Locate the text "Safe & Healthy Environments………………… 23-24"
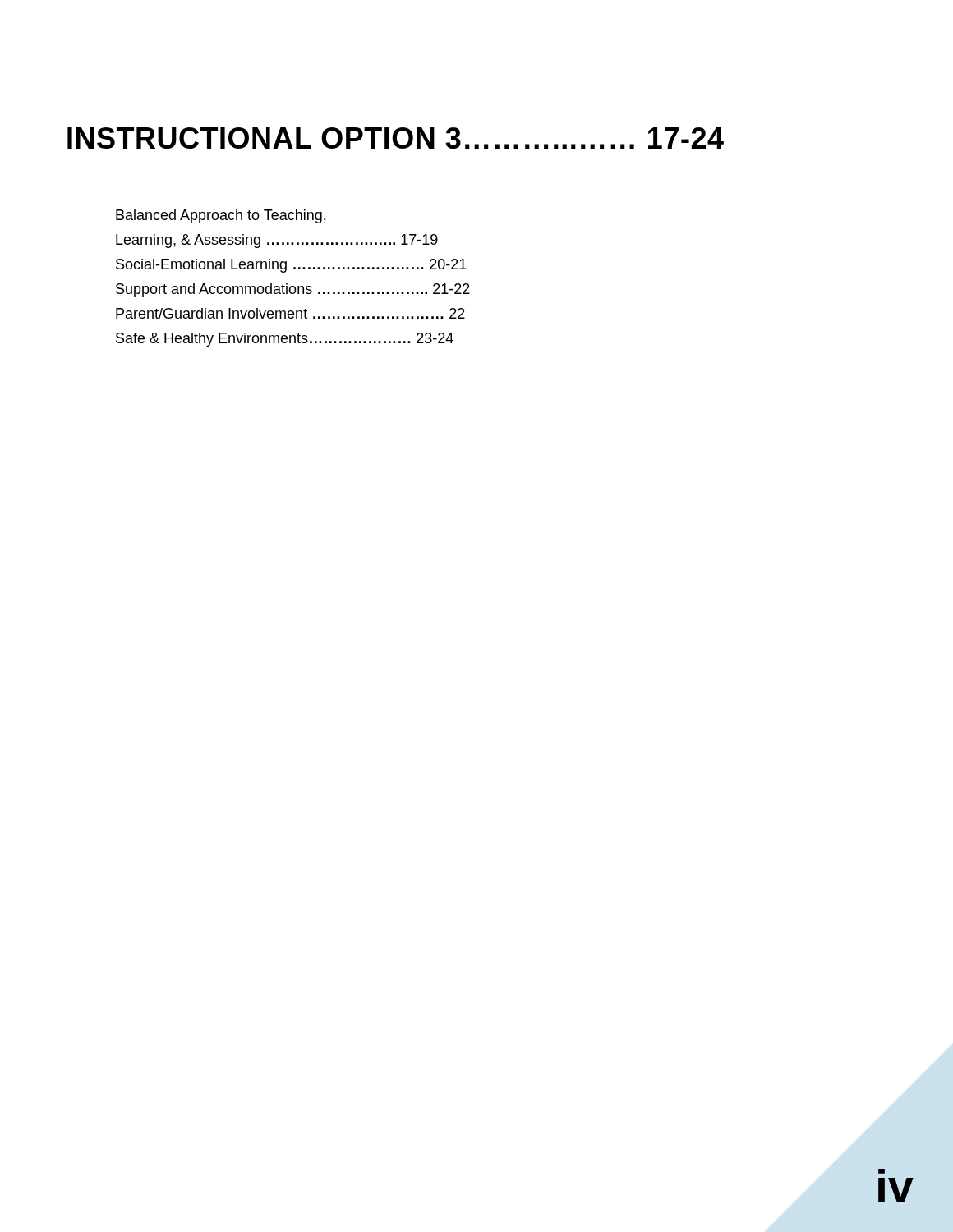 click(284, 338)
